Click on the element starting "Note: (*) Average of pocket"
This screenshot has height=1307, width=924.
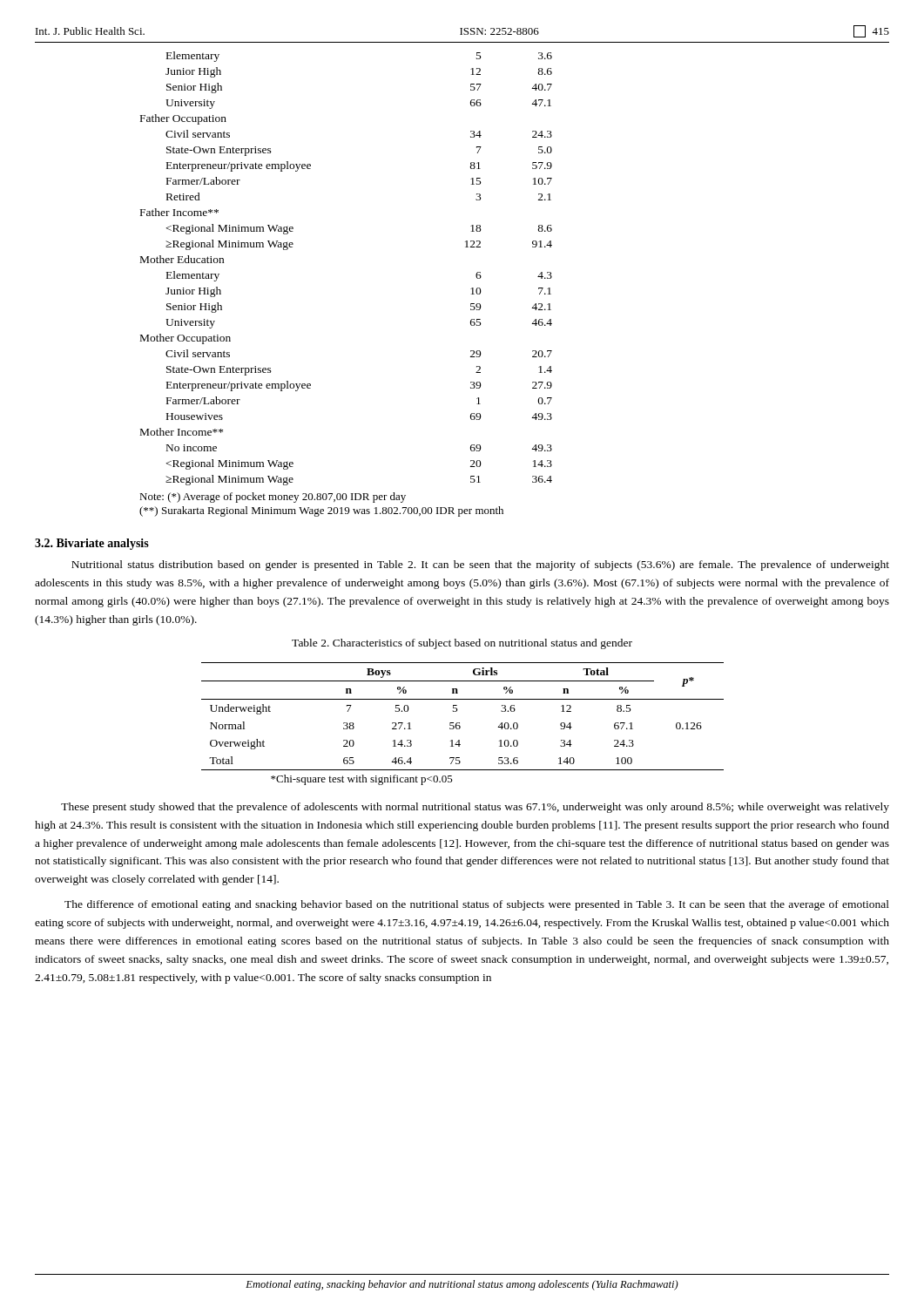322,503
